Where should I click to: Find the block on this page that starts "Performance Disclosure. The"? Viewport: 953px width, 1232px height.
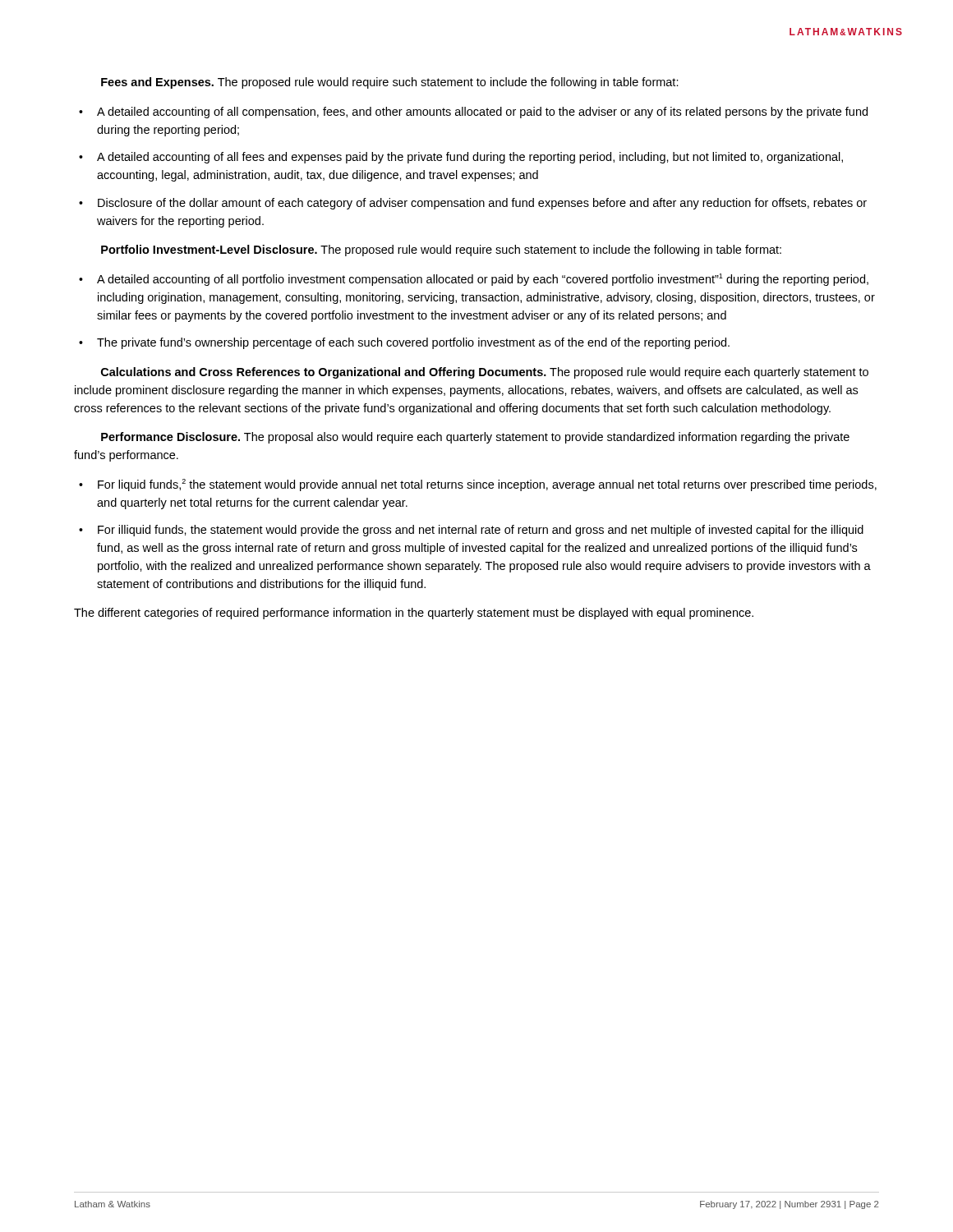click(476, 447)
